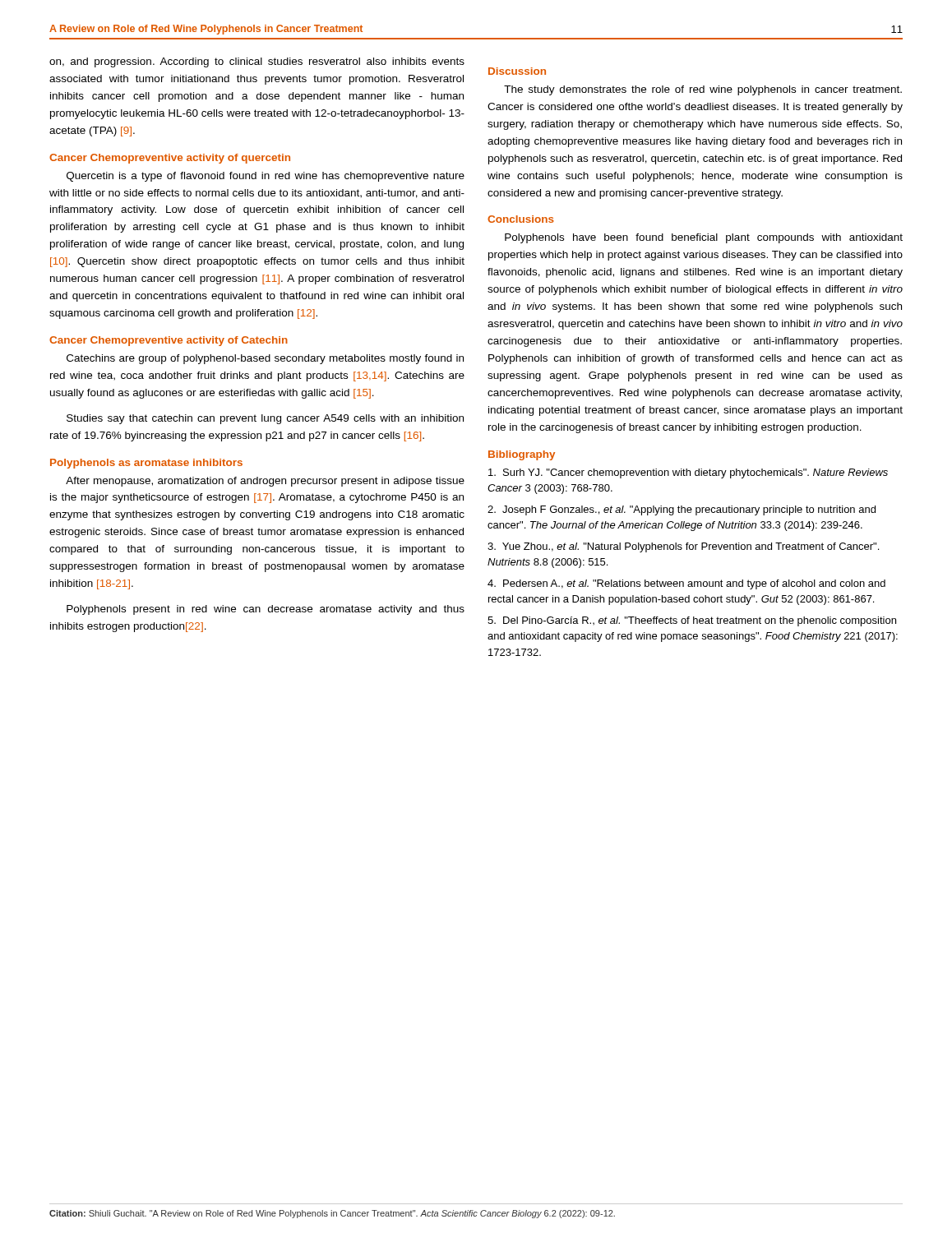952x1233 pixels.
Task: Find the element starting "The study demonstrates the role"
Action: coord(695,142)
